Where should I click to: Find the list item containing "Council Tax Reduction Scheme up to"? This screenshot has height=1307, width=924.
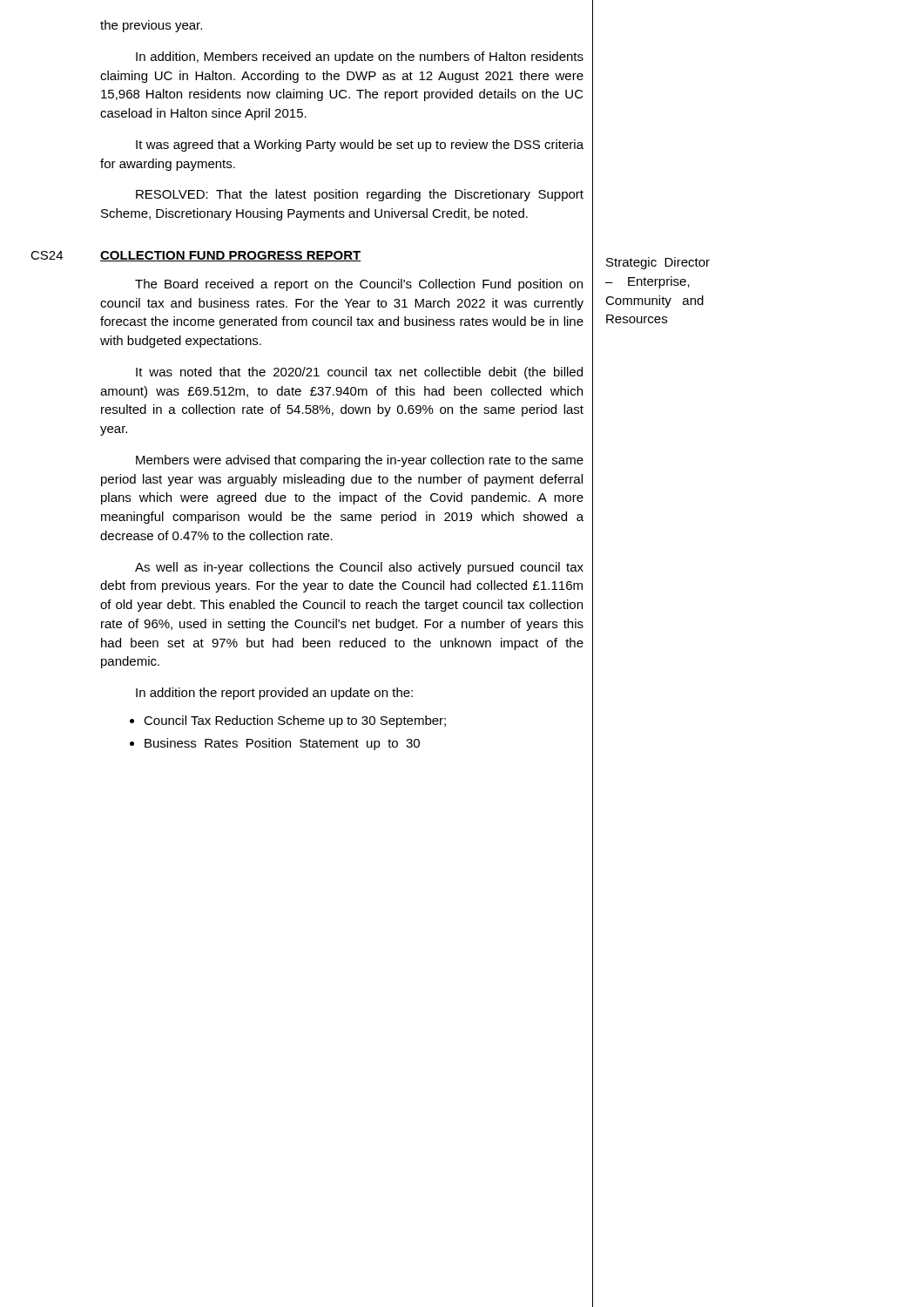click(x=351, y=720)
